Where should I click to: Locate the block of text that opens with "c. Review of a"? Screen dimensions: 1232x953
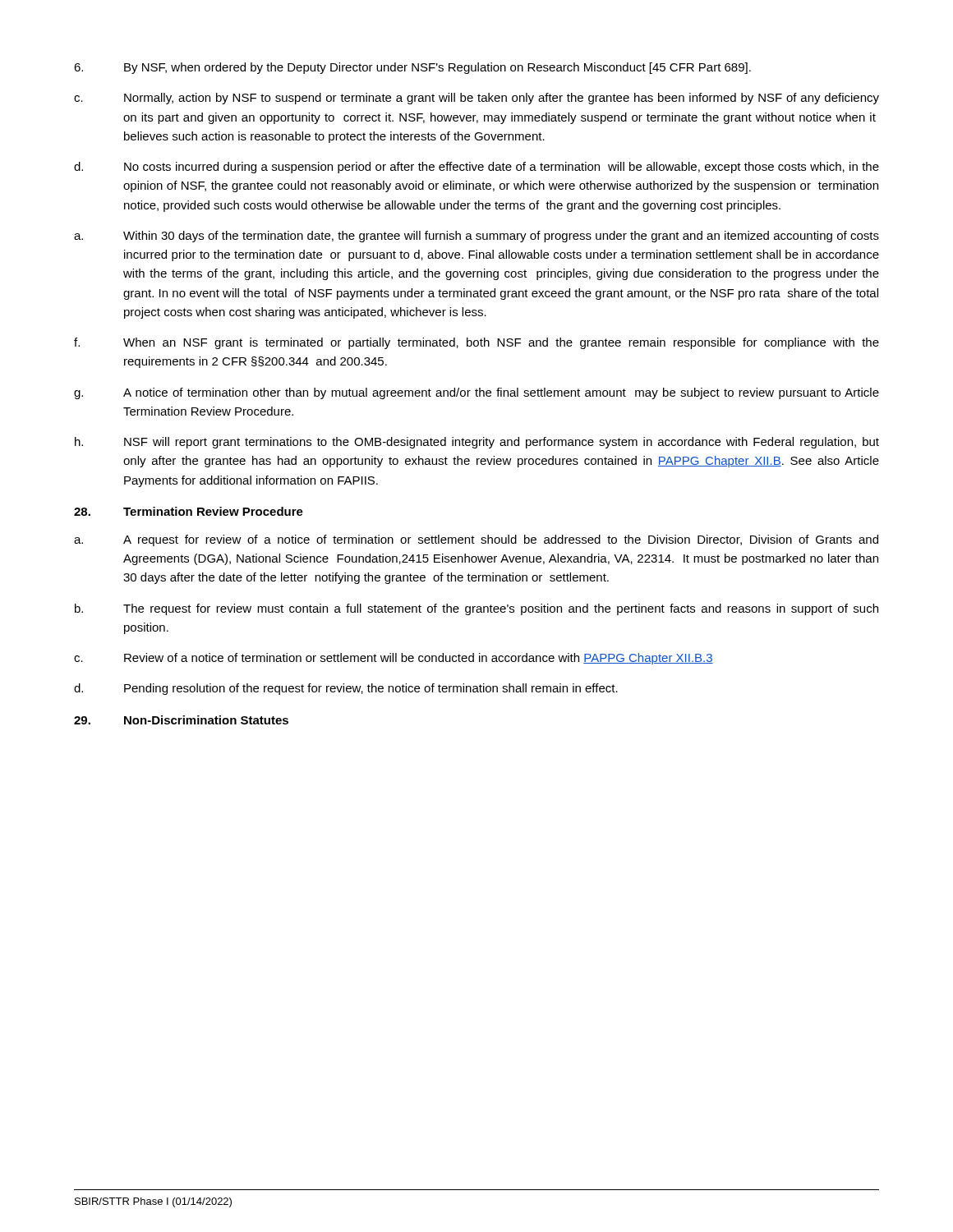pyautogui.click(x=476, y=658)
